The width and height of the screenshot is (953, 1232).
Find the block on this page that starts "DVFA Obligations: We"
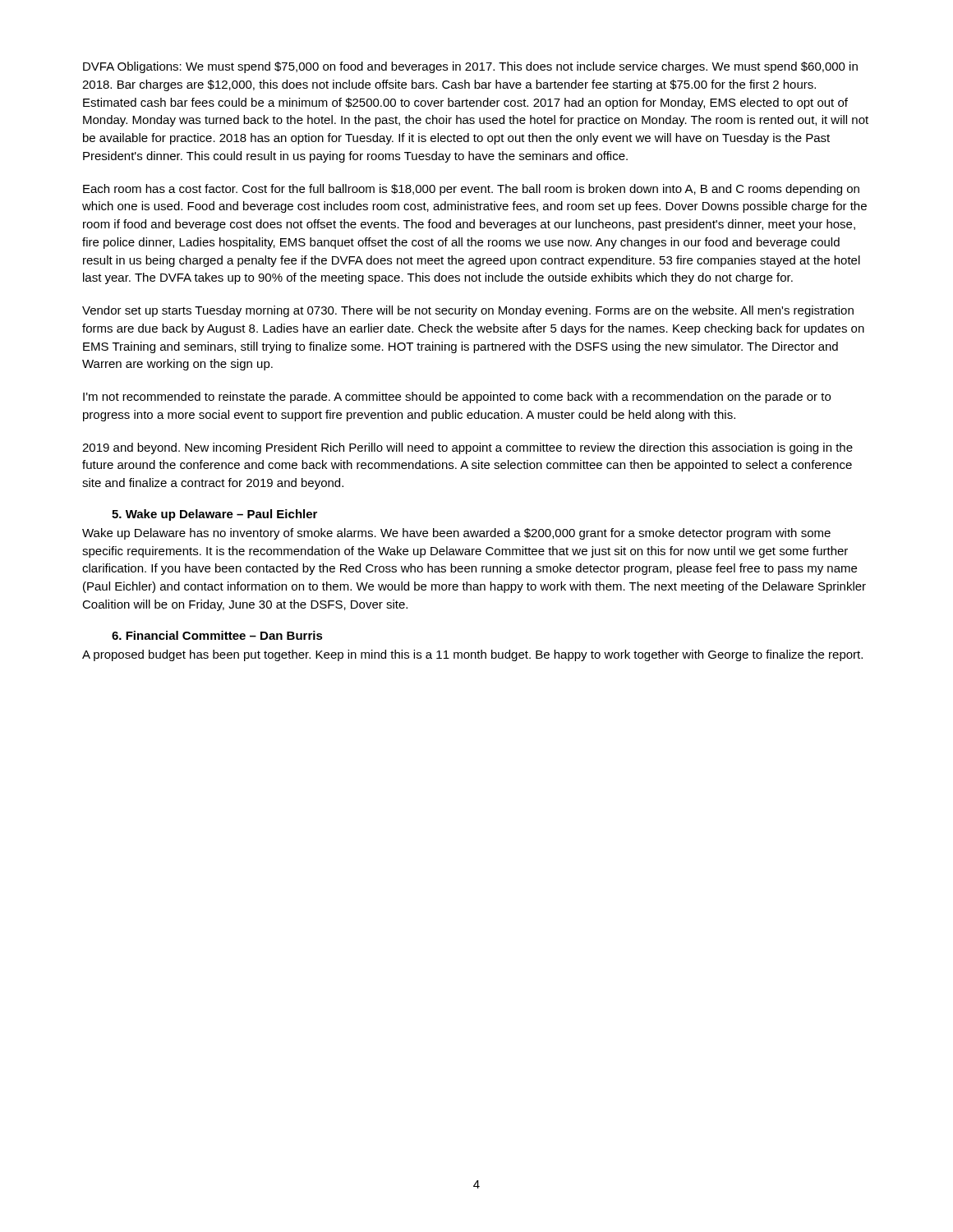pyautogui.click(x=475, y=111)
